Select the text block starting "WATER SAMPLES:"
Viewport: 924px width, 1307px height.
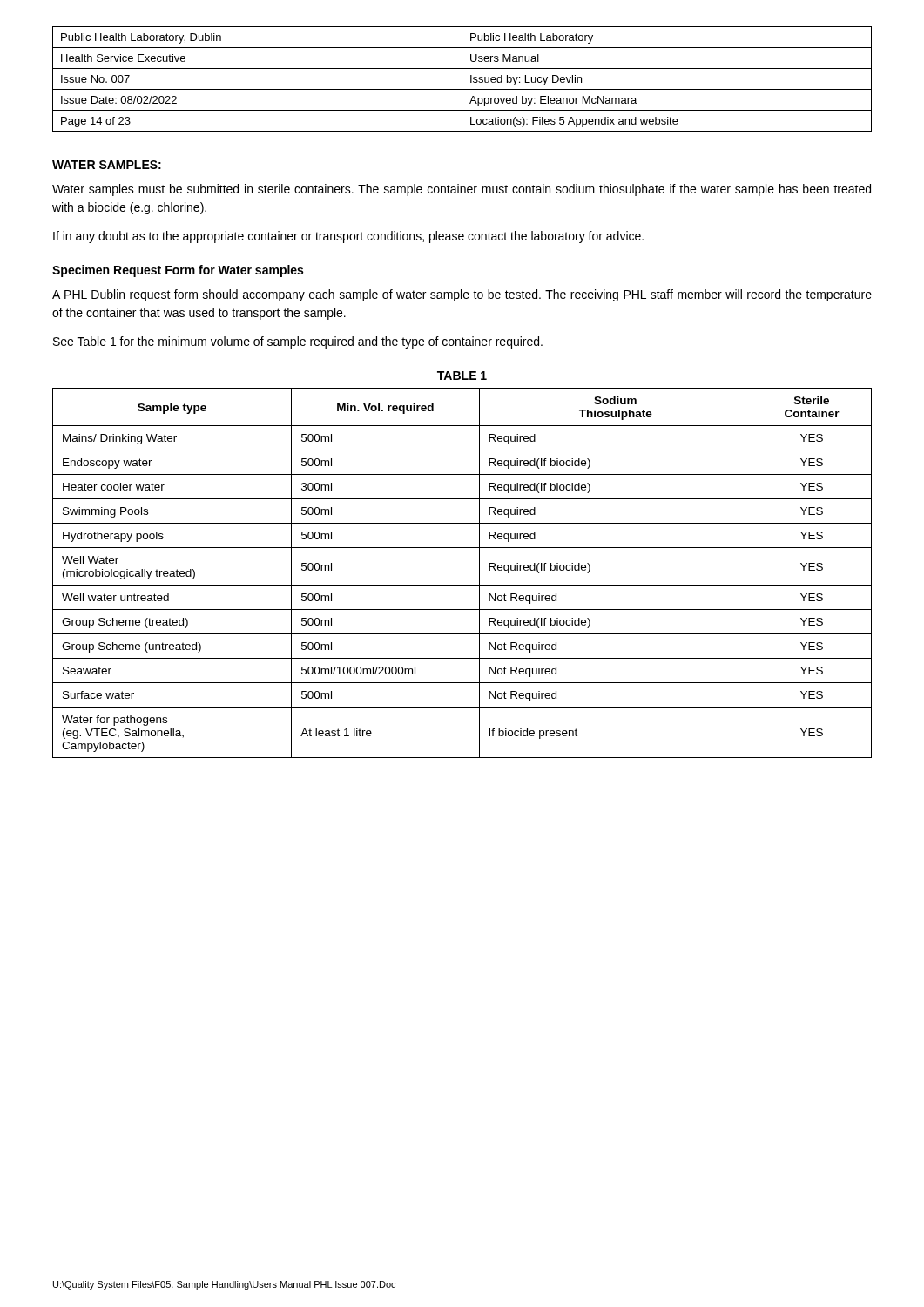pos(107,165)
